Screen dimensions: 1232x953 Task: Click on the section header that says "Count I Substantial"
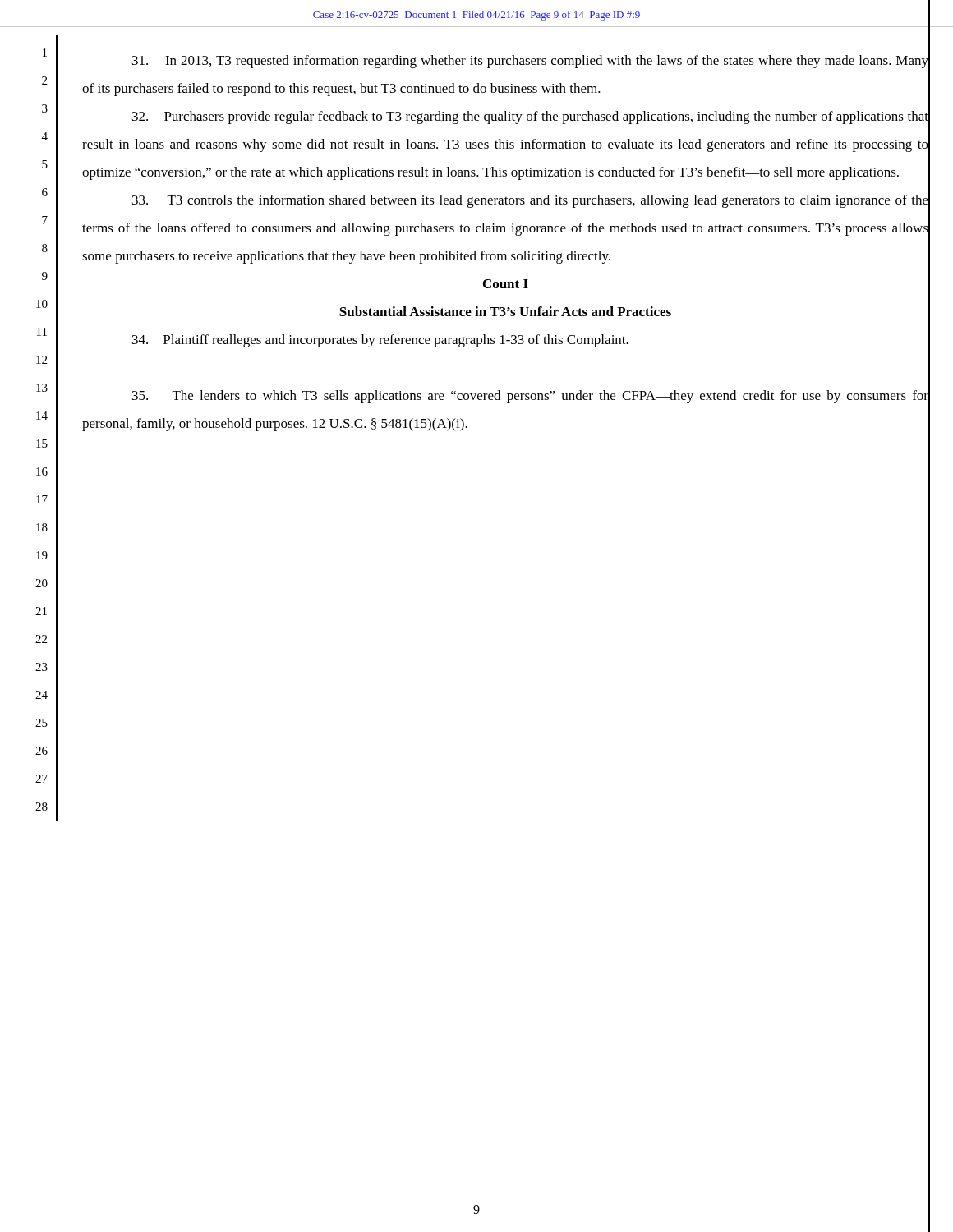click(505, 298)
